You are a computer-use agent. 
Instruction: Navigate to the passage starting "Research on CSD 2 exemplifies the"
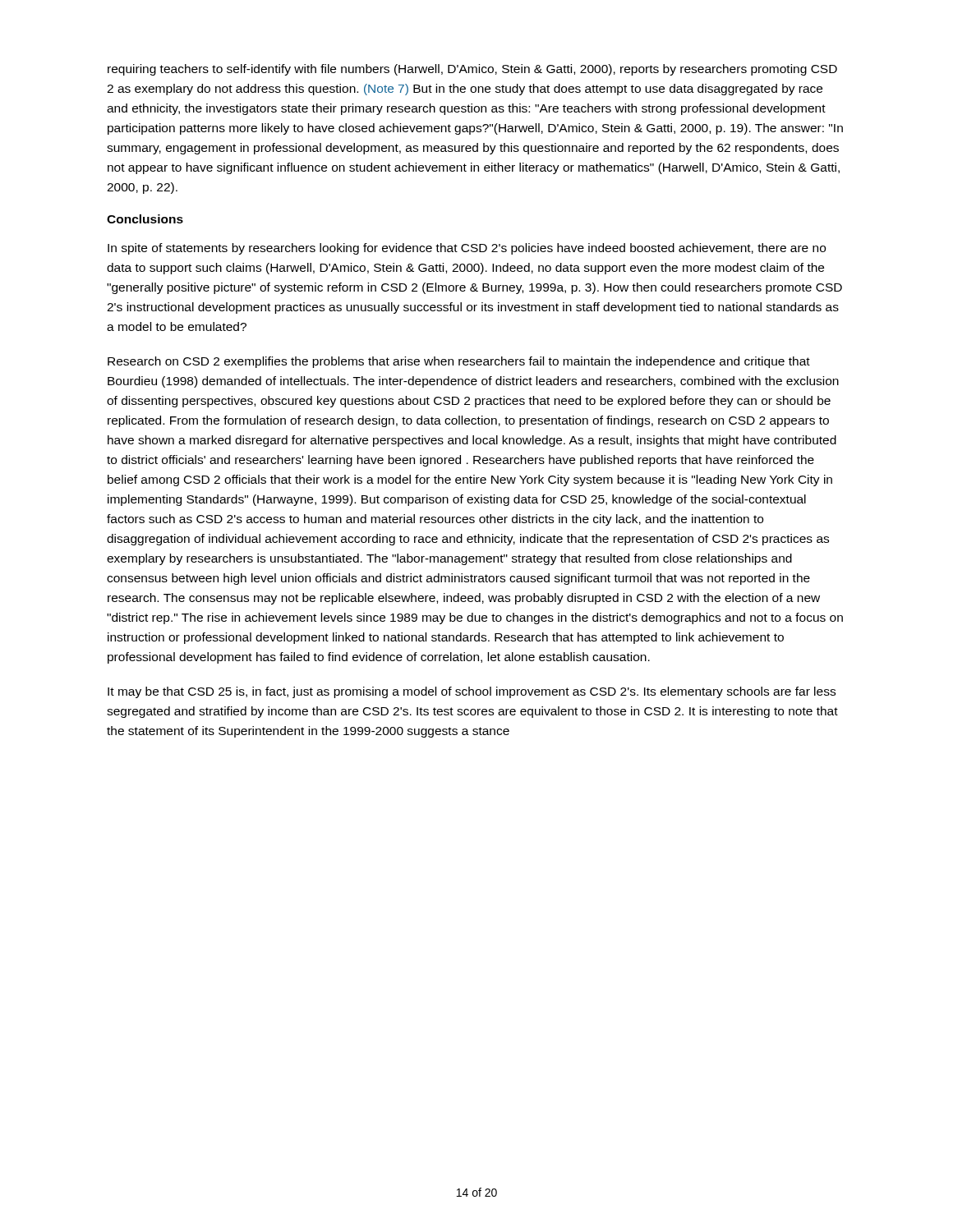click(475, 509)
